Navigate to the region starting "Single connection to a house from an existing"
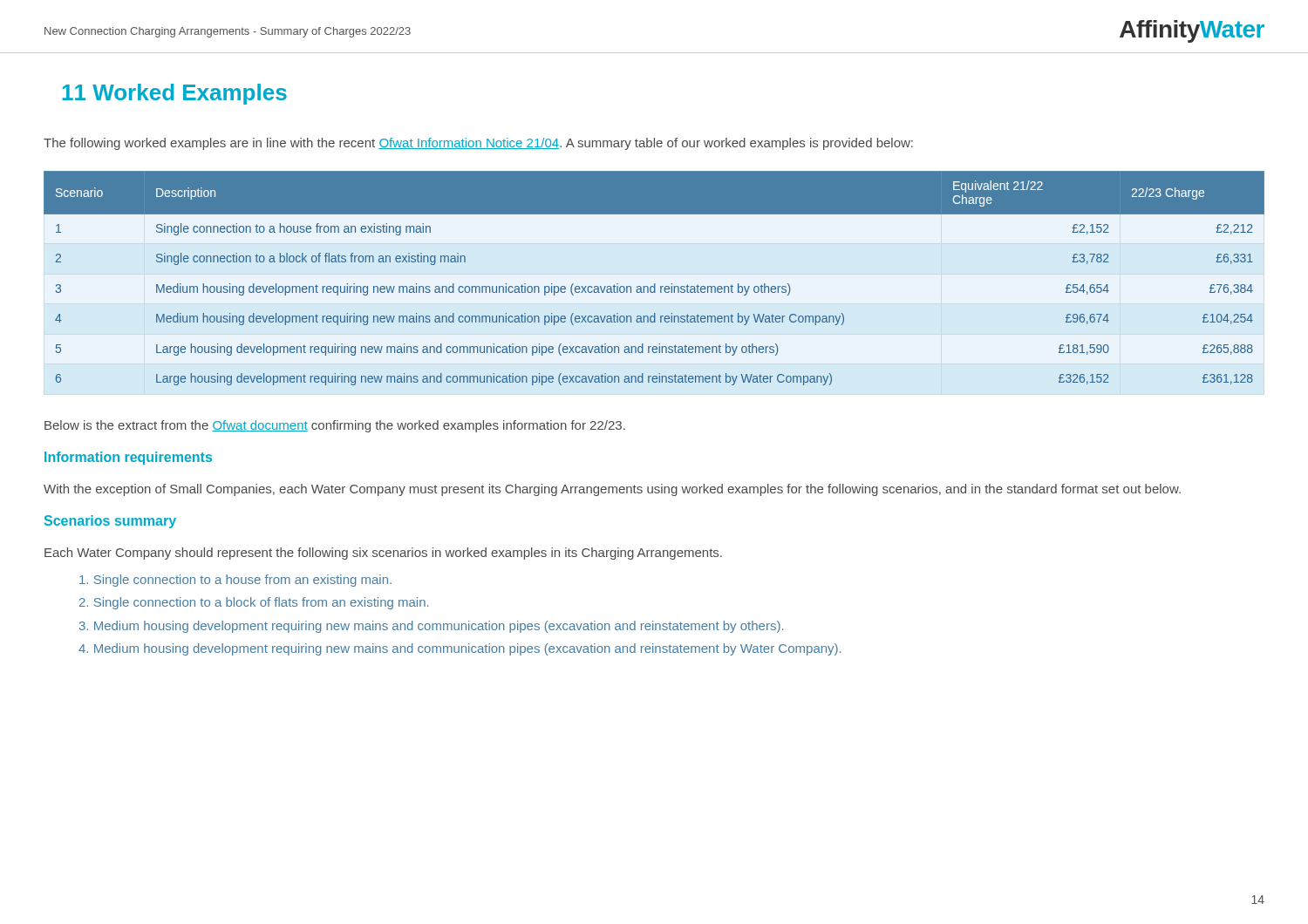 pyautogui.click(x=235, y=581)
